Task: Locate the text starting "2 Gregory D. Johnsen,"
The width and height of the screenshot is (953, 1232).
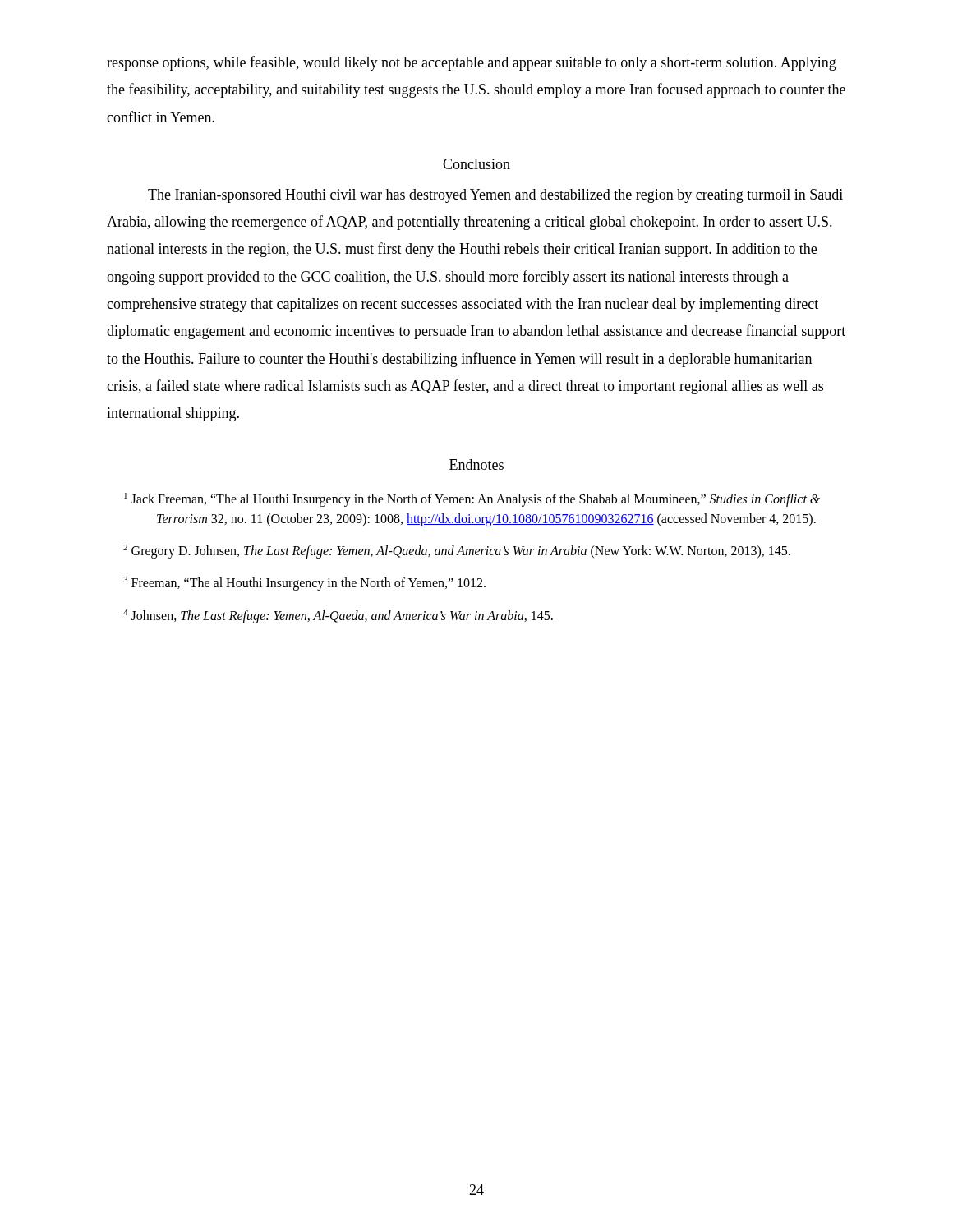Action: point(457,550)
